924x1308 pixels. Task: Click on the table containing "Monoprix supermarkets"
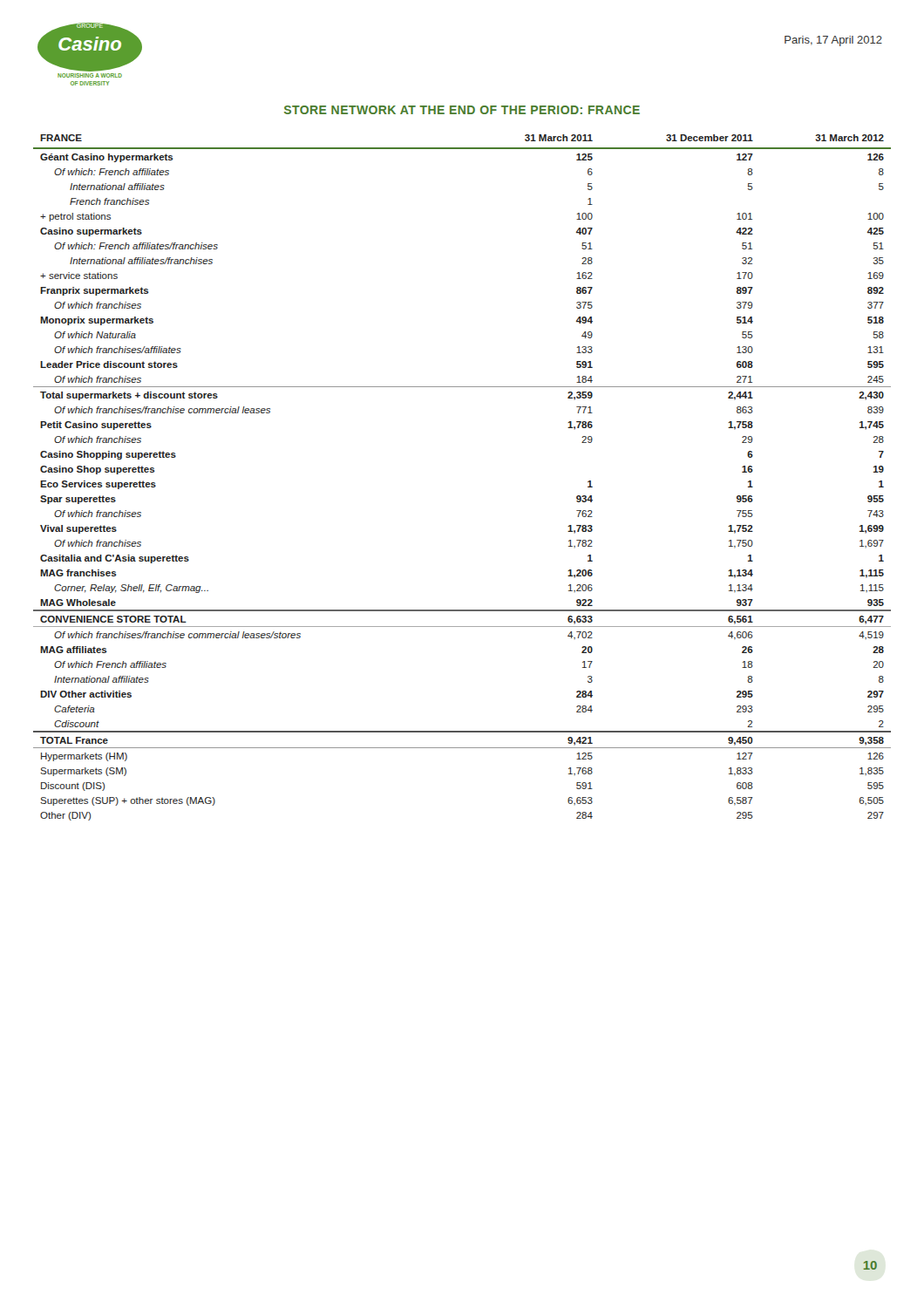(x=462, y=476)
